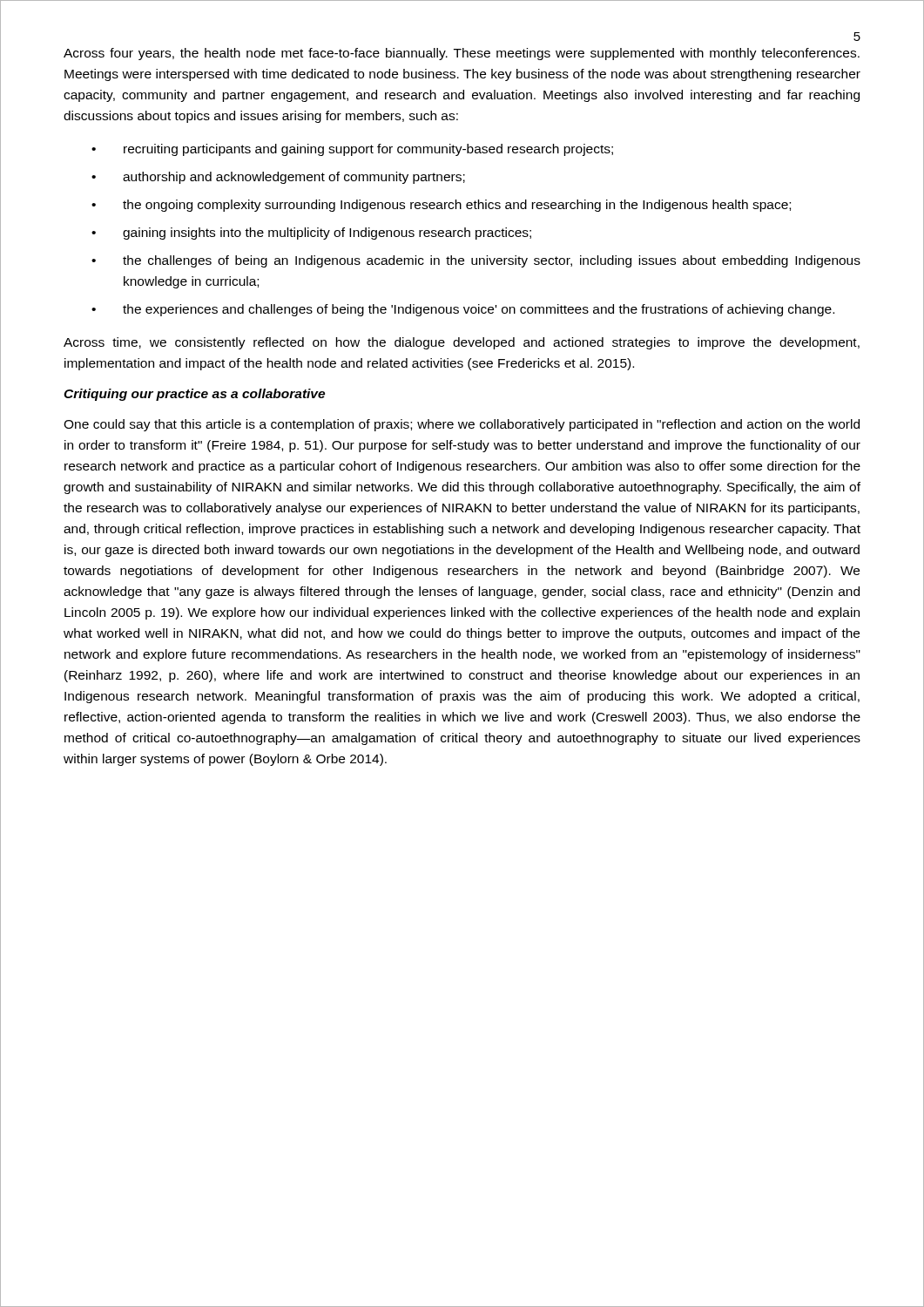Locate the list item with the text "recruiting participants and gaining support for community-based research"

click(x=462, y=149)
